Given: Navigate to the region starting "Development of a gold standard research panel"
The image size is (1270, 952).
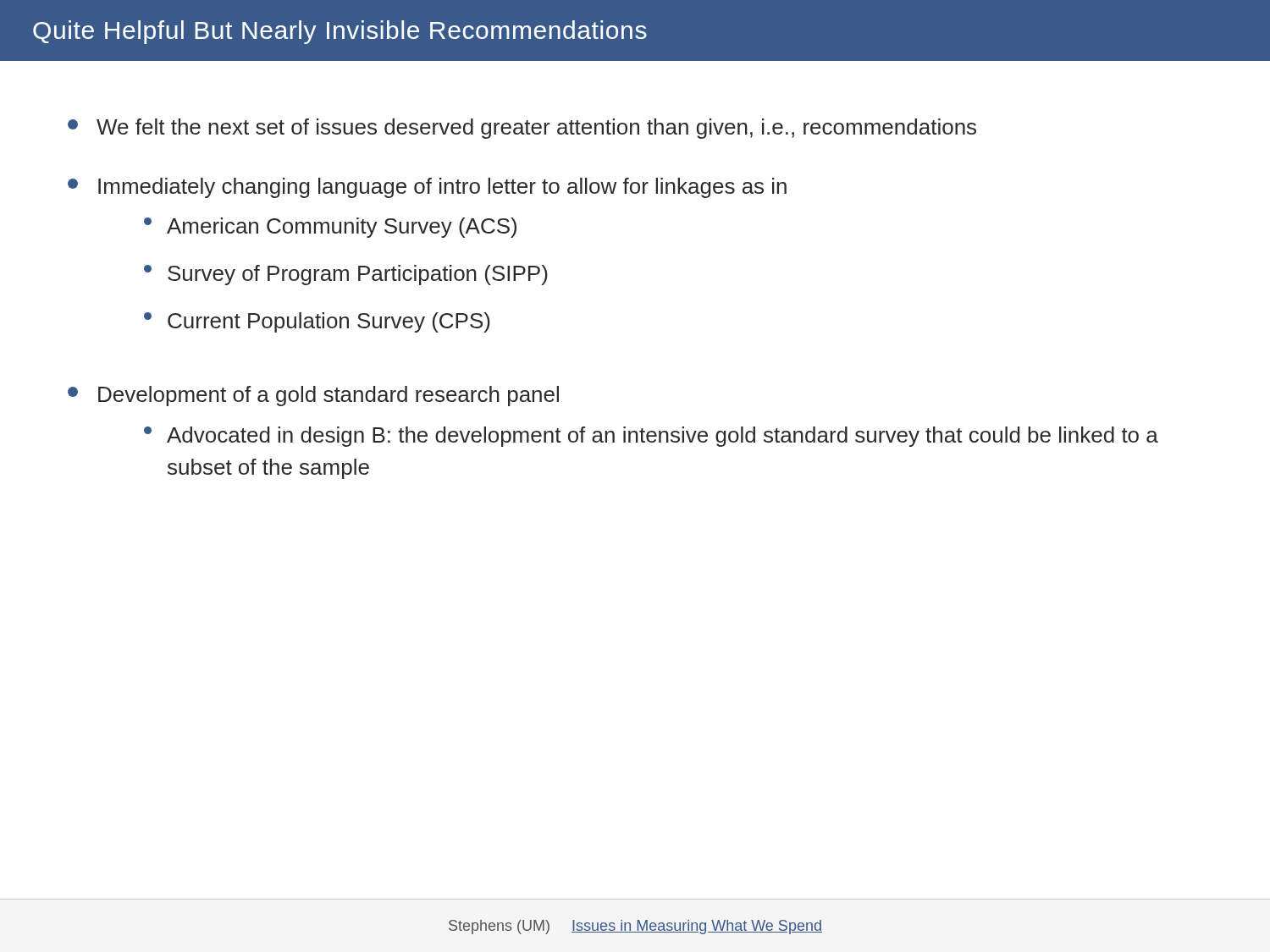Looking at the screenshot, I should point(635,439).
